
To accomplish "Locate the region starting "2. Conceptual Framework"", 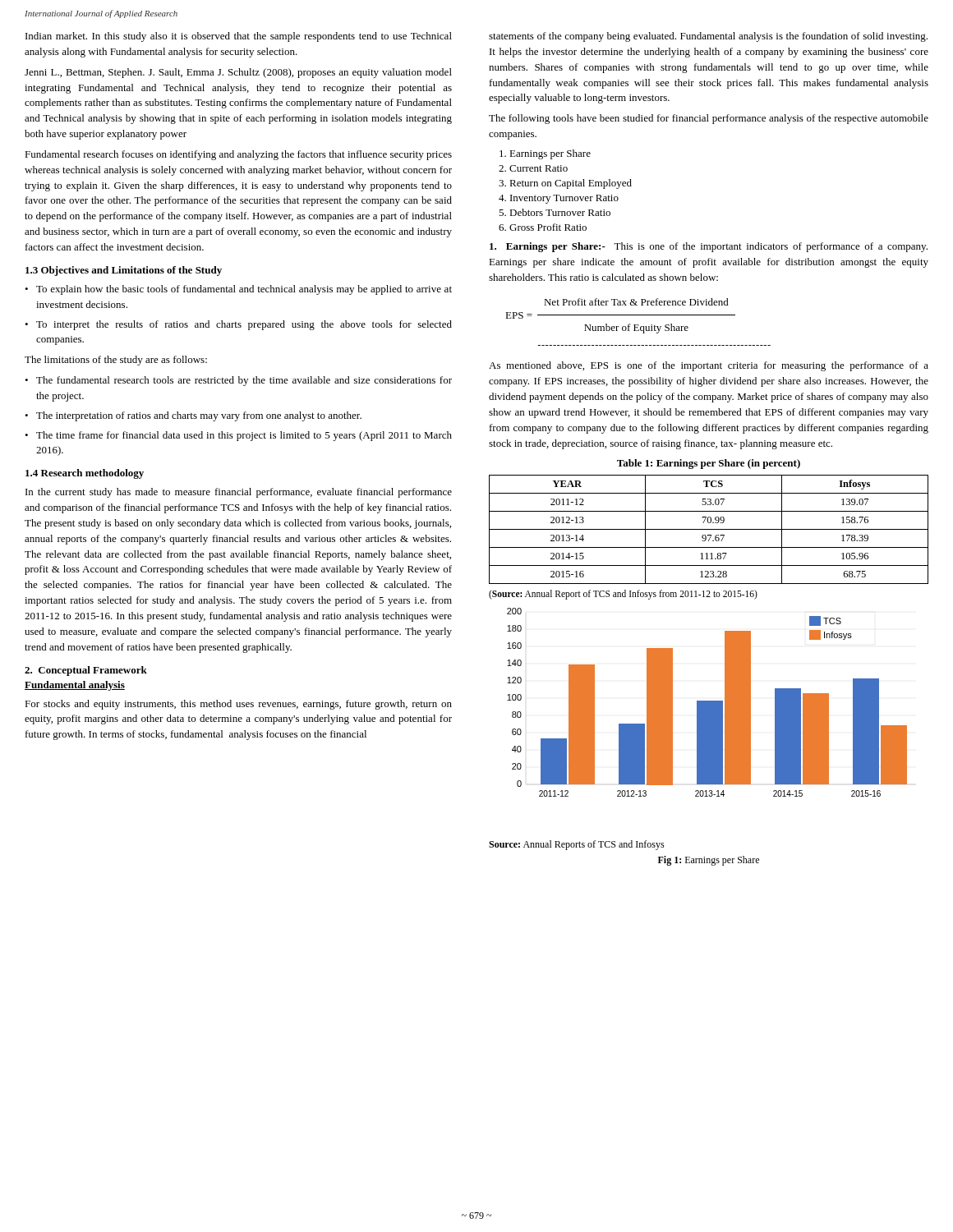I will [x=86, y=669].
